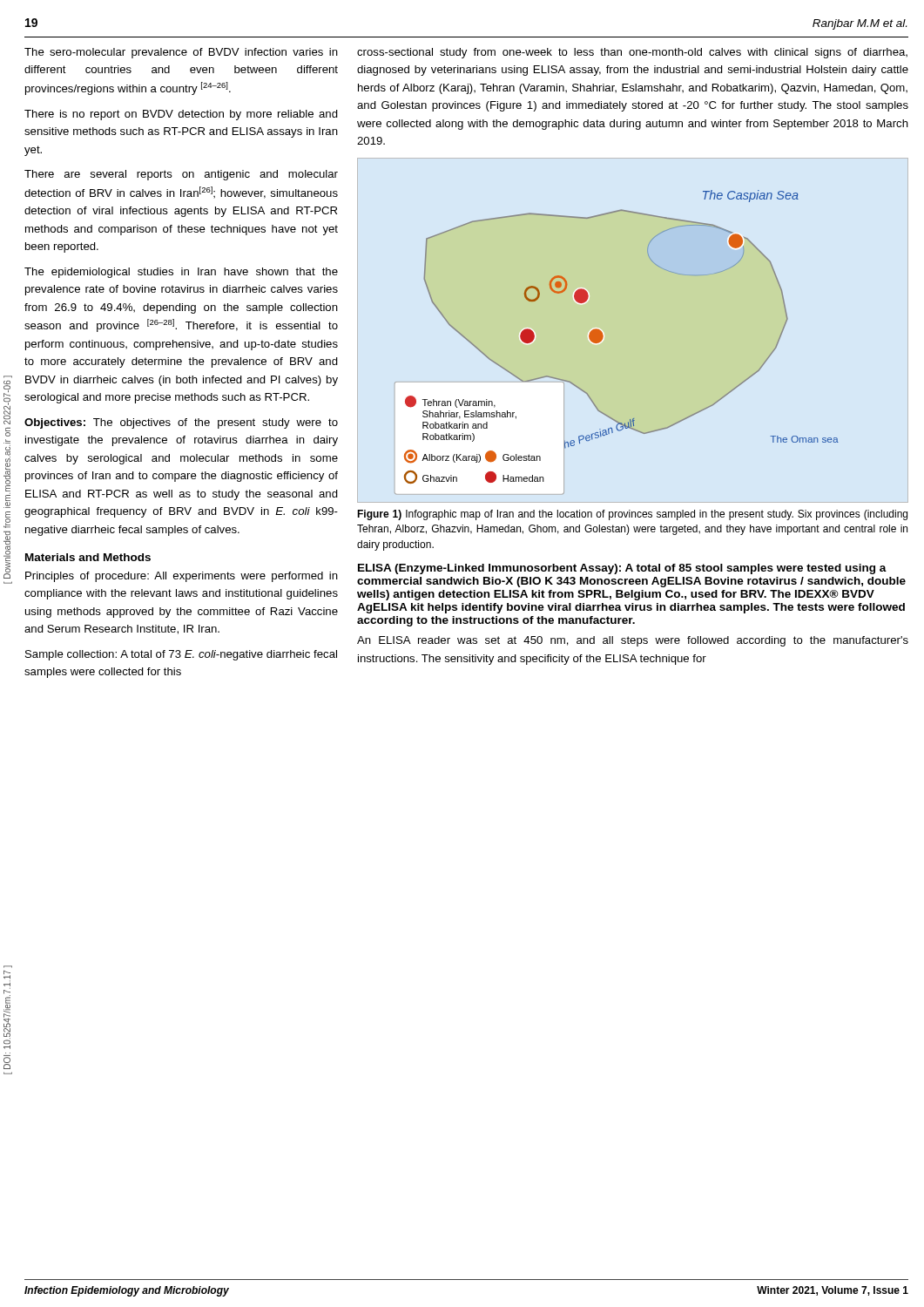Screen dimensions: 1307x924
Task: Click on the section header that reads "Materials and Methods"
Action: click(88, 557)
